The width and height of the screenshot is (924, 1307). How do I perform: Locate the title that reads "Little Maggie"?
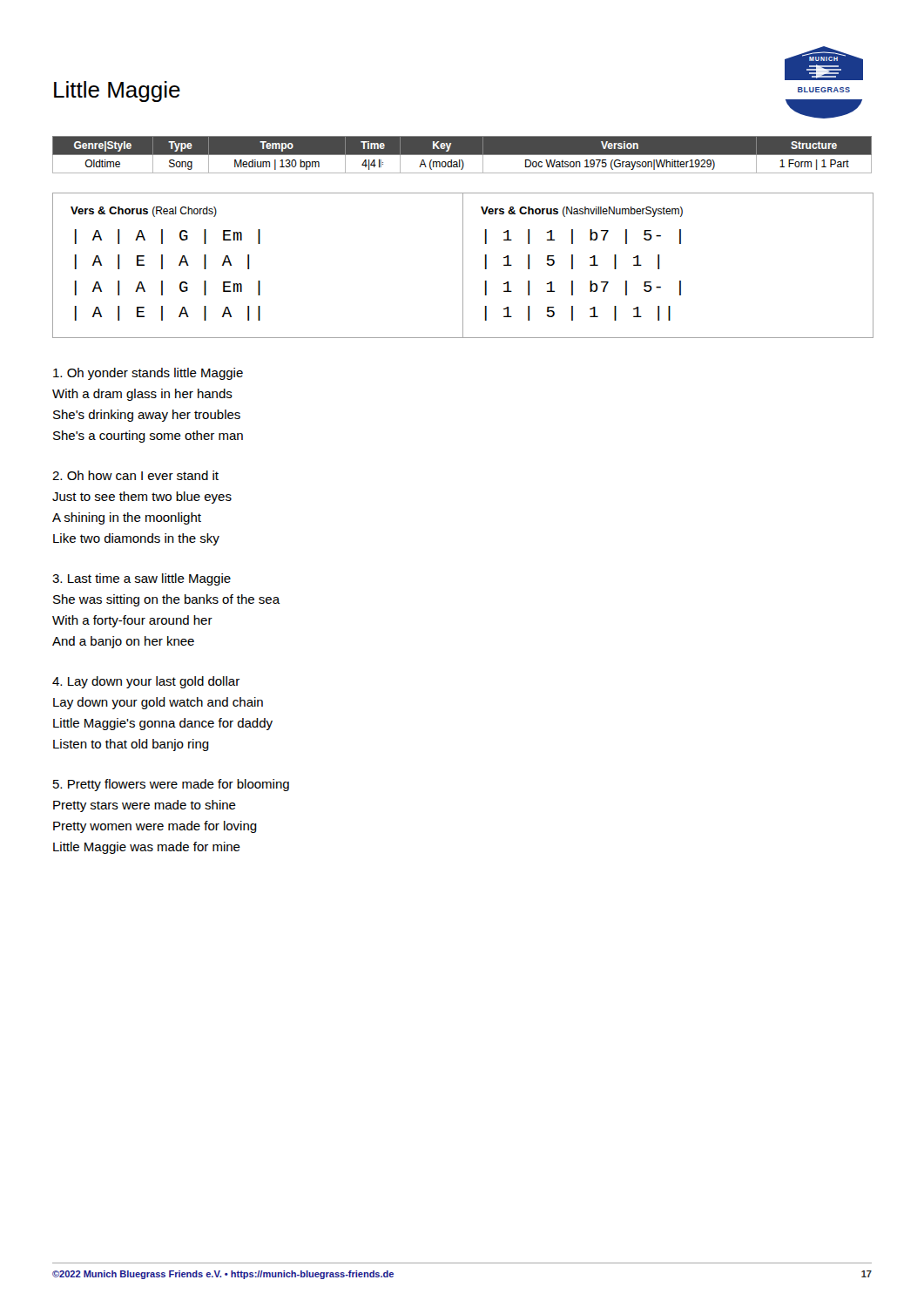tap(116, 90)
